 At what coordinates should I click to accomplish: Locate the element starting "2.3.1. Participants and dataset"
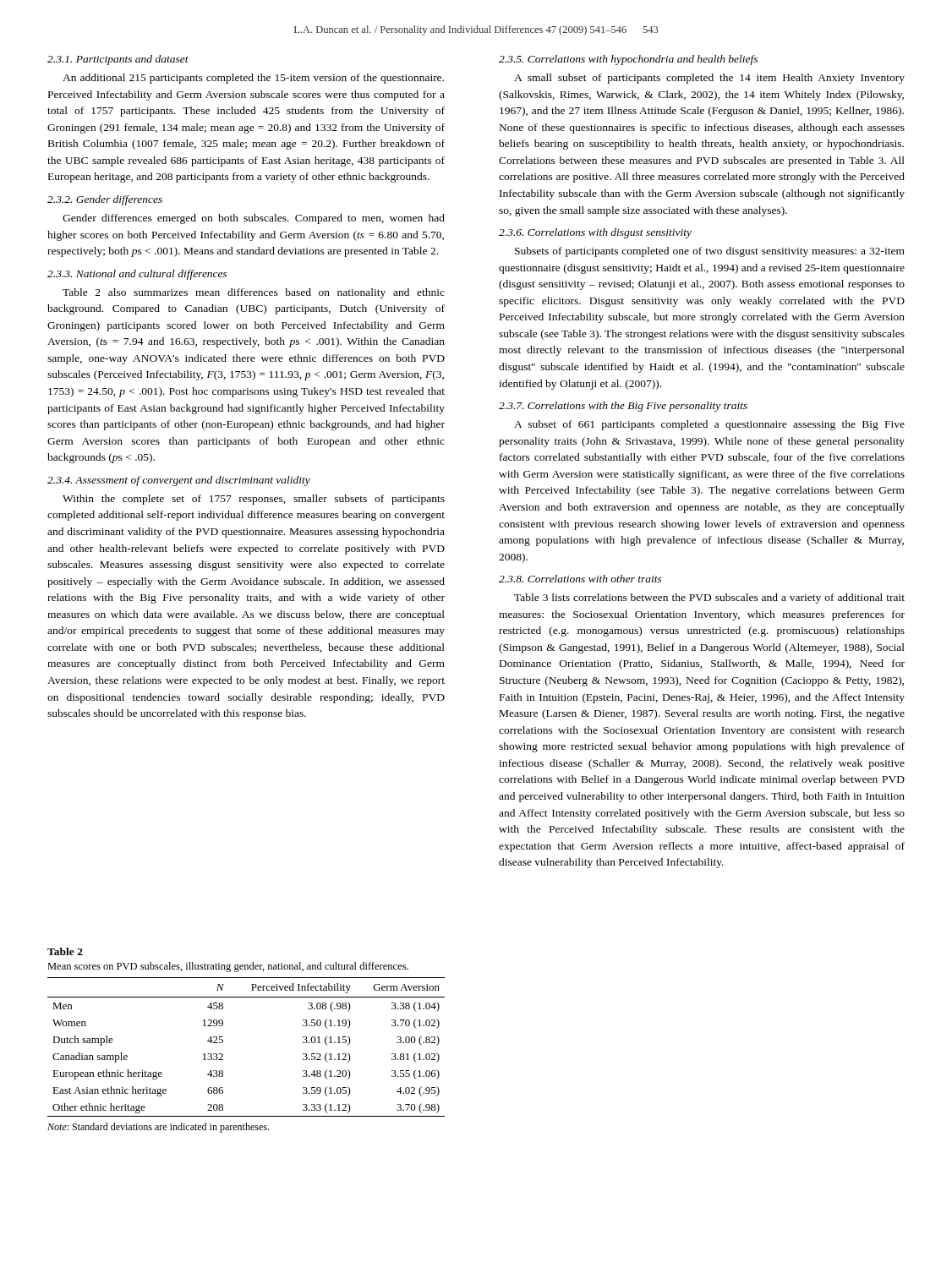[118, 59]
